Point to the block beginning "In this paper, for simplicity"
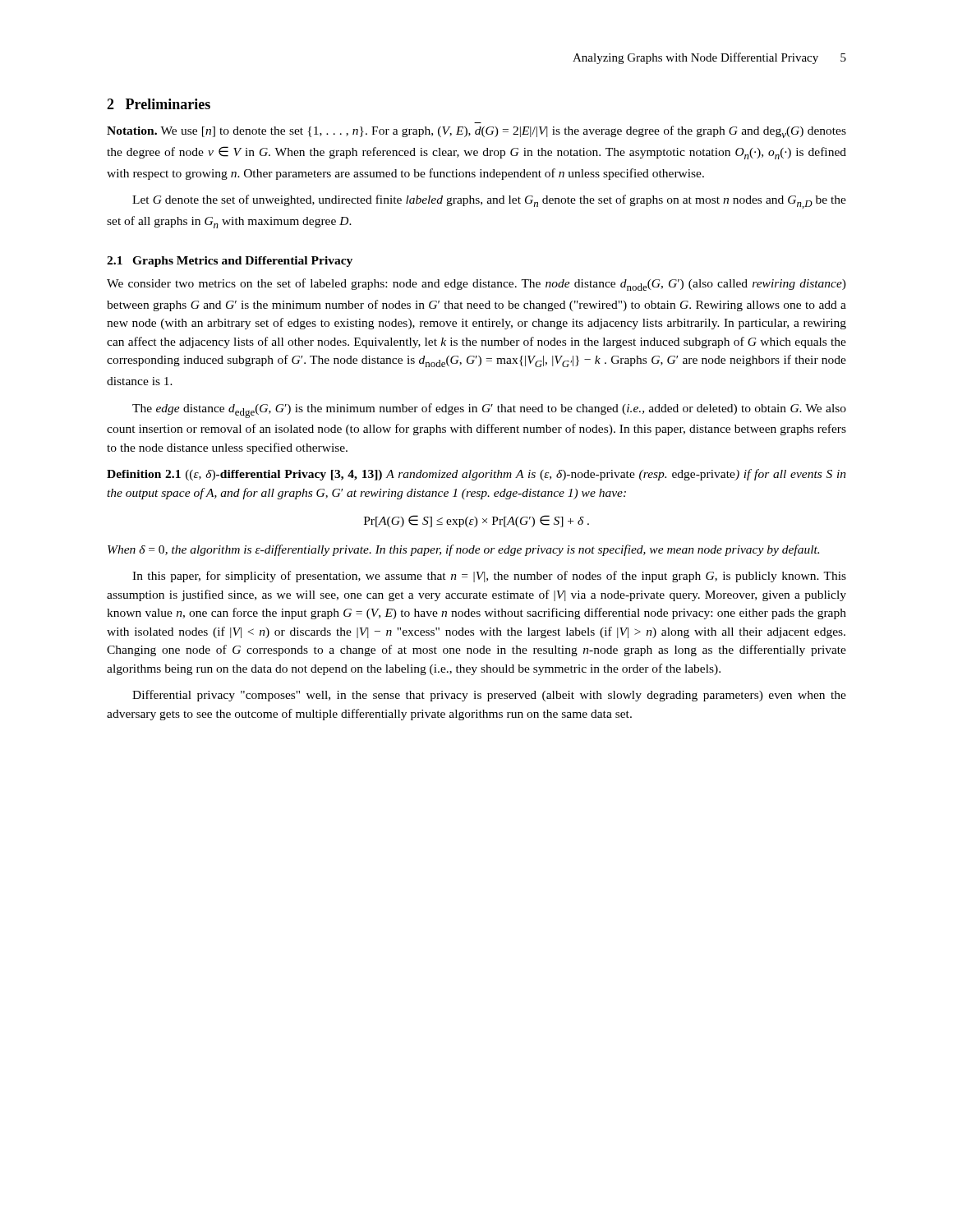This screenshot has width=953, height=1232. (476, 622)
